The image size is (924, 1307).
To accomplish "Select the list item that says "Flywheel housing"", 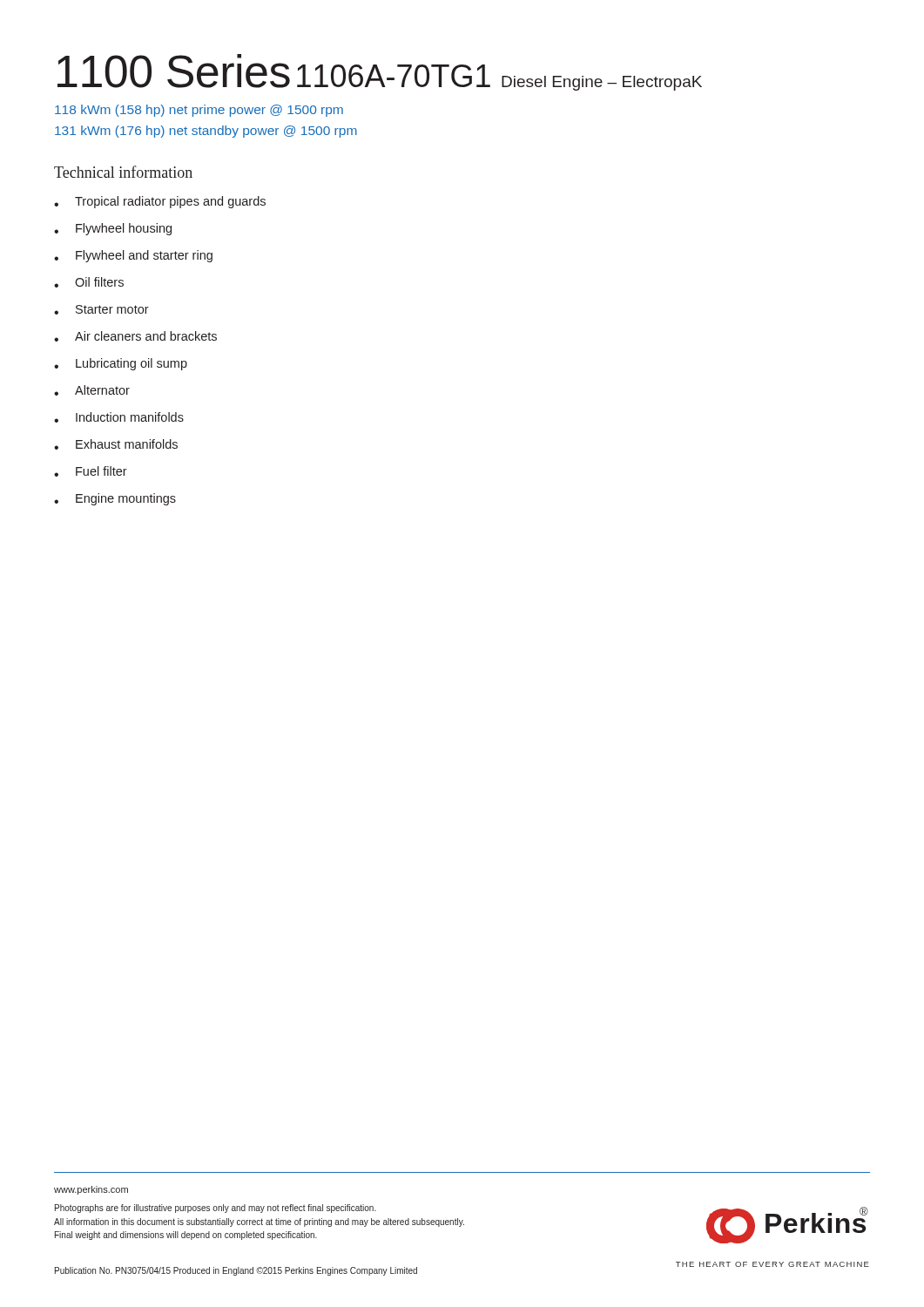I will [x=113, y=231].
